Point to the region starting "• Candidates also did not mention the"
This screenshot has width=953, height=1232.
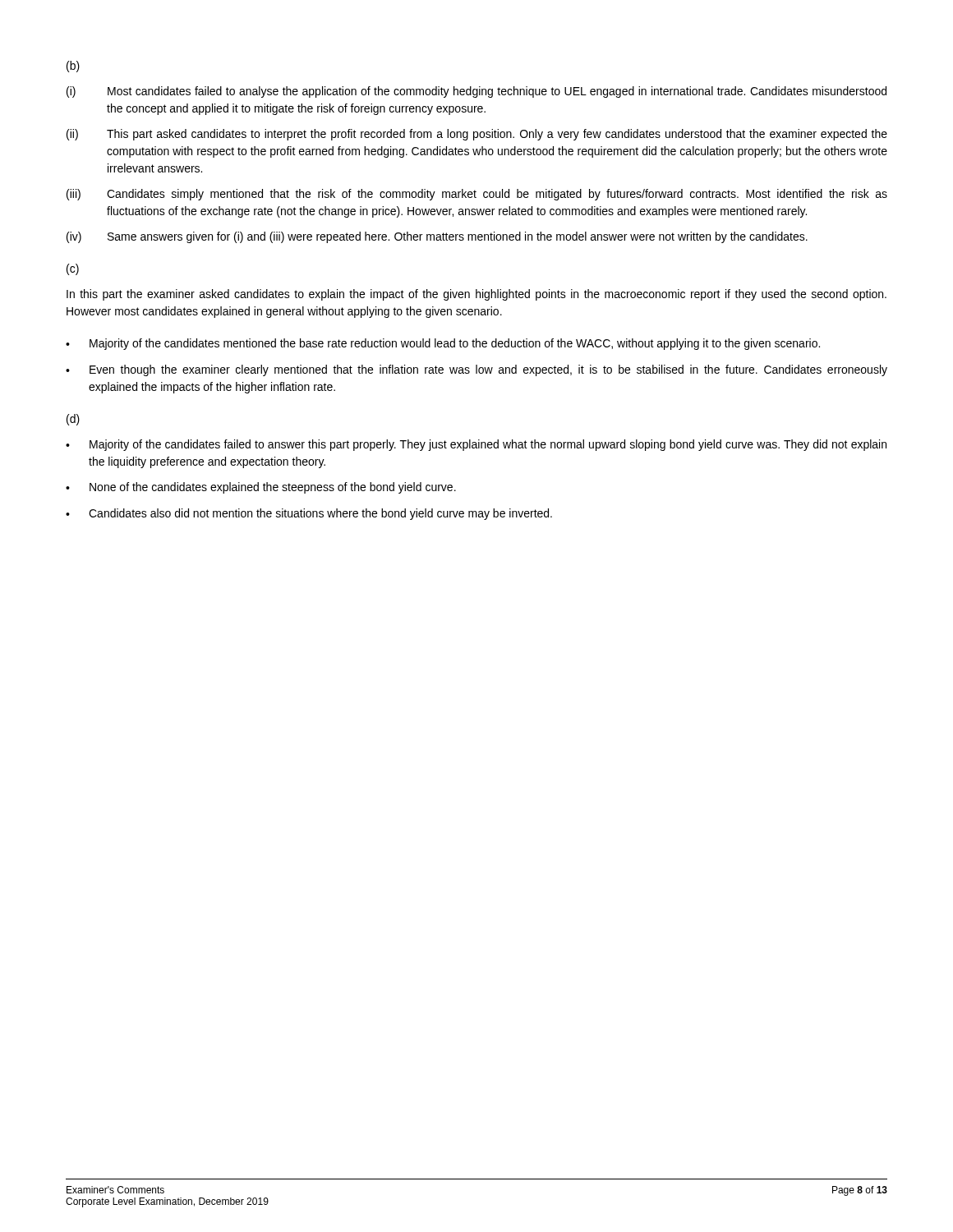pos(476,514)
